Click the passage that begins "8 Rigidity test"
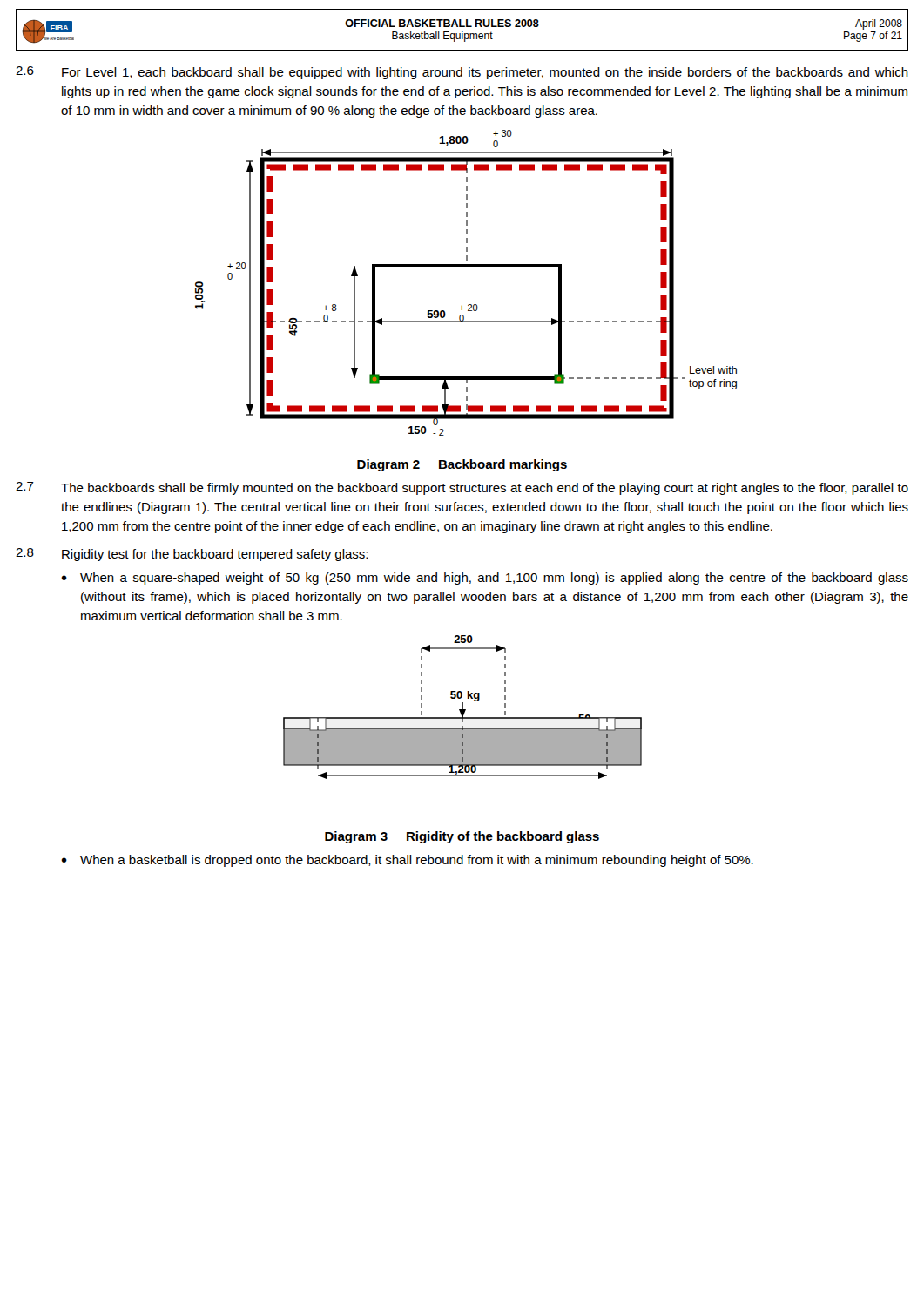 click(x=192, y=555)
